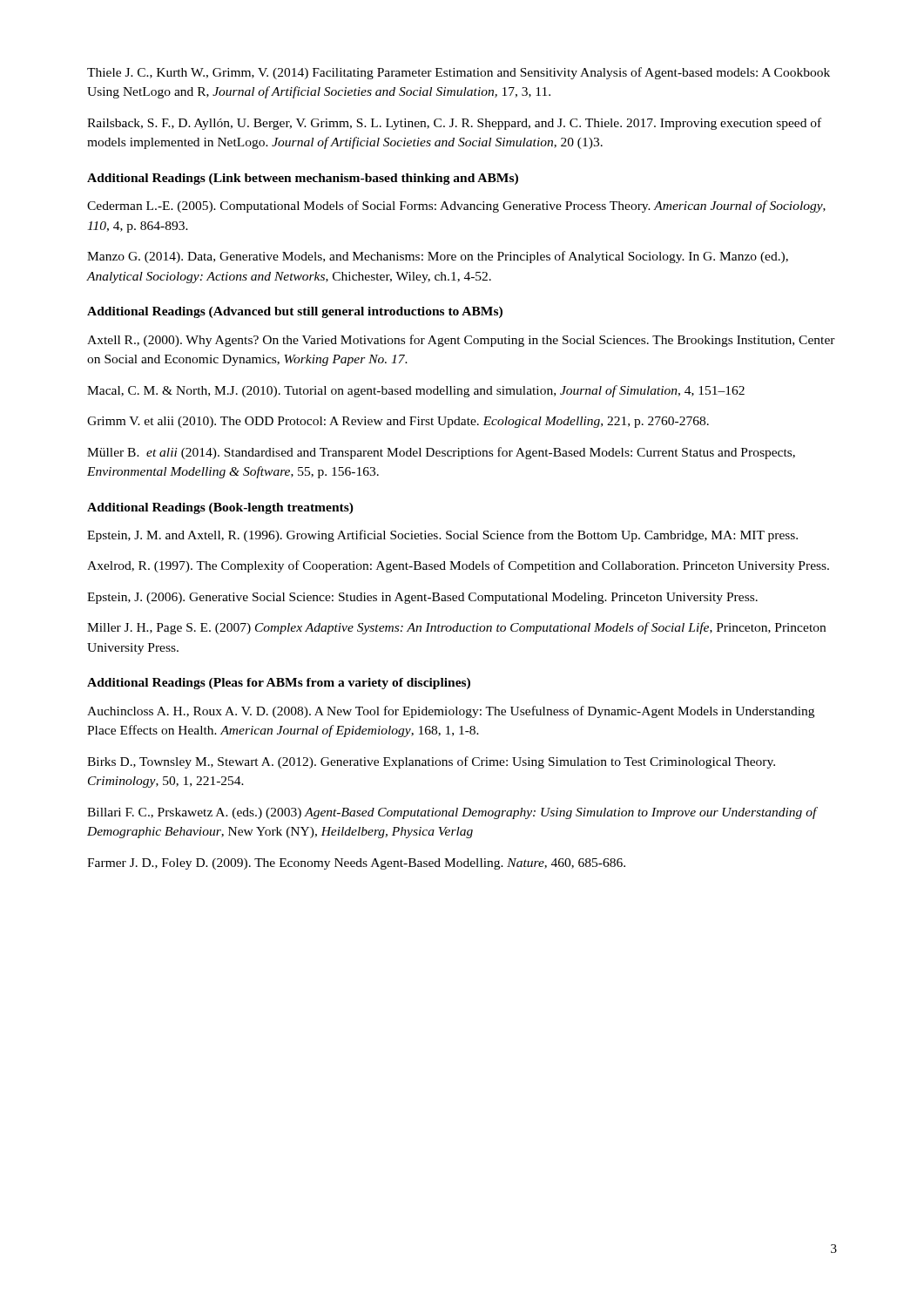Image resolution: width=924 pixels, height=1307 pixels.
Task: Find the list item that reads "Epstein, J. M. and Axtell, R."
Action: coord(443,534)
